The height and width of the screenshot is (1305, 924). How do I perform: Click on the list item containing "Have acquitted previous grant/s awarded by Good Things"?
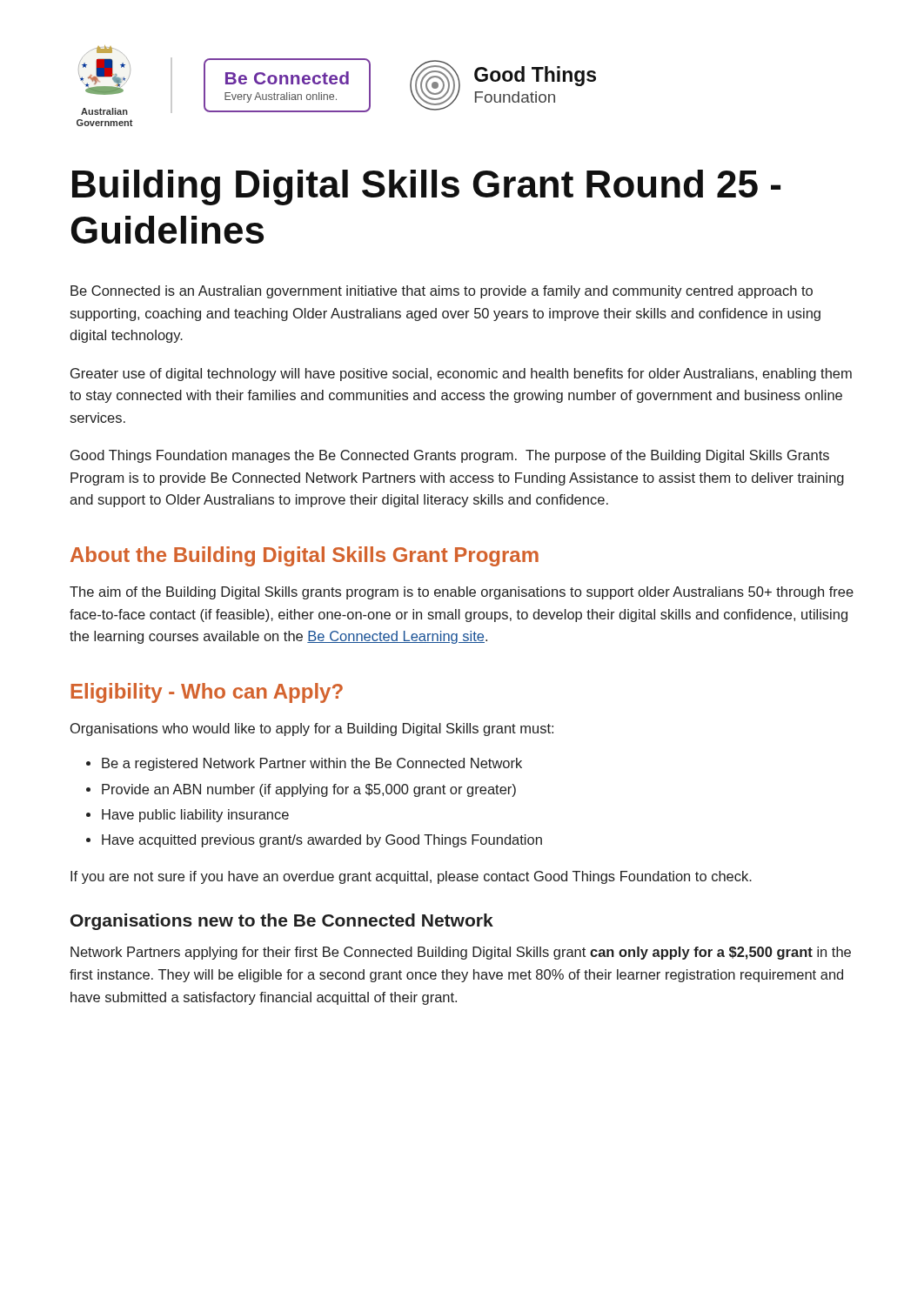322,840
